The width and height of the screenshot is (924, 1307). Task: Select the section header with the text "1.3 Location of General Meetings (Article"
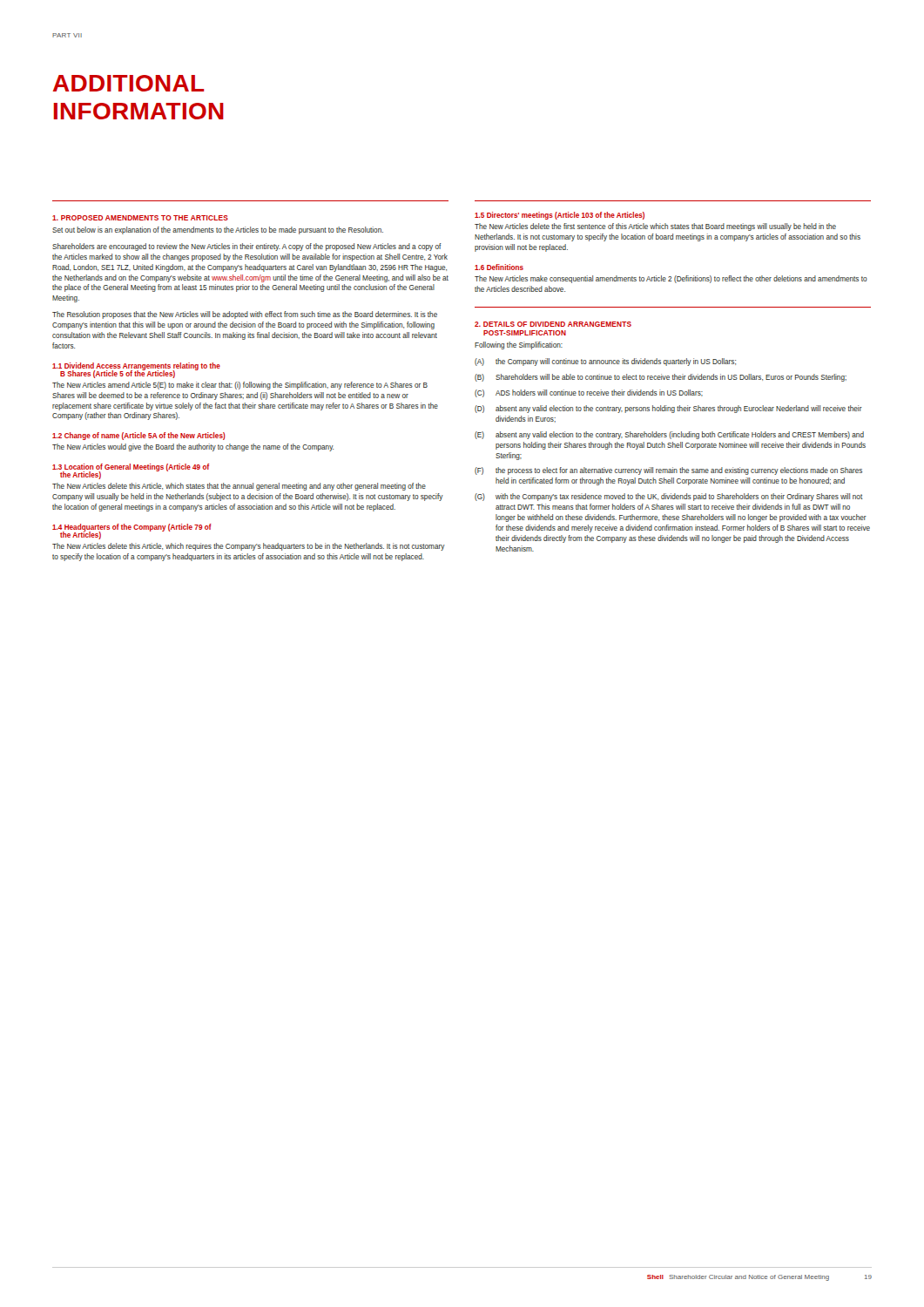[250, 472]
